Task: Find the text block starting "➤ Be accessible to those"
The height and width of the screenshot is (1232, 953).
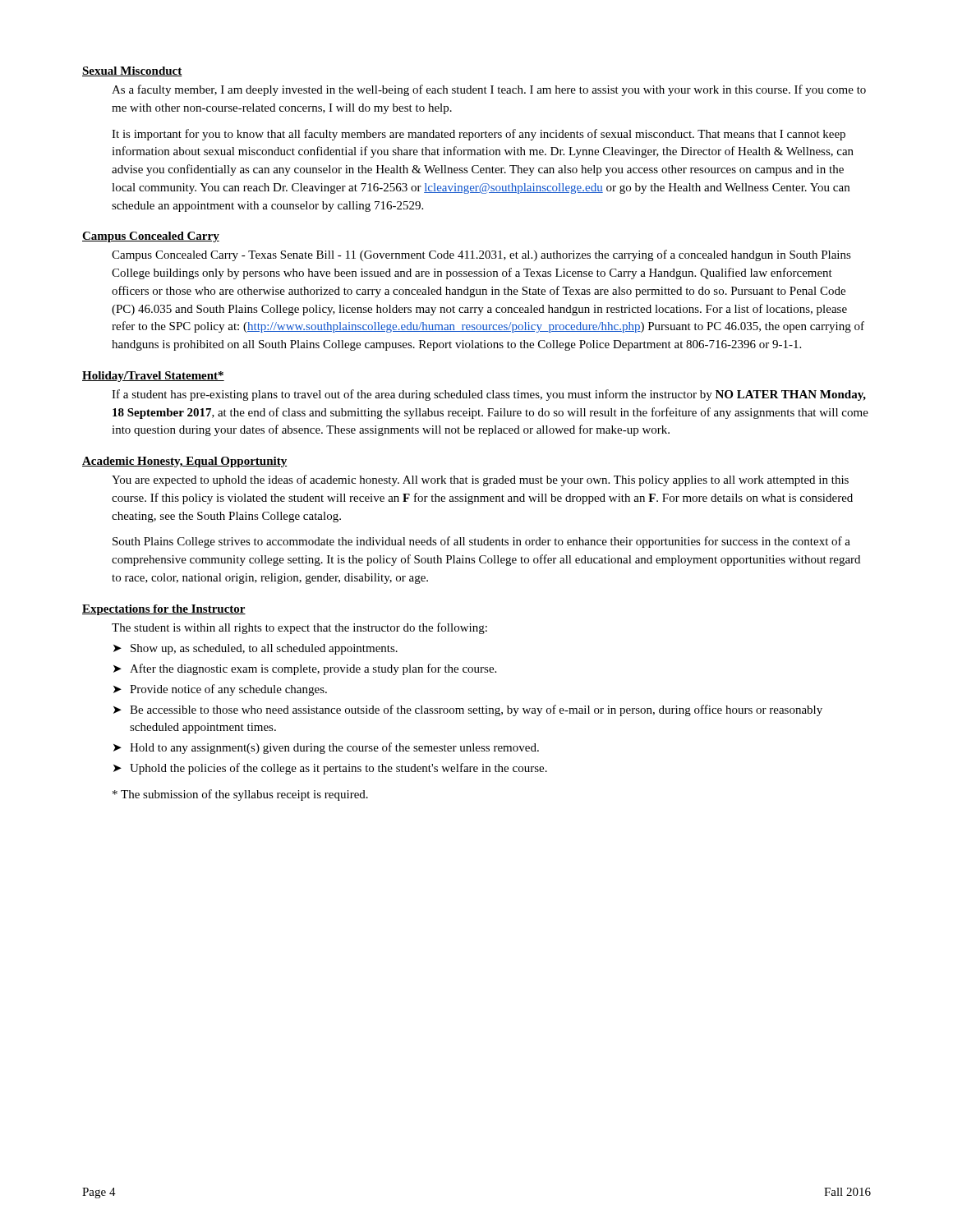Action: 491,719
